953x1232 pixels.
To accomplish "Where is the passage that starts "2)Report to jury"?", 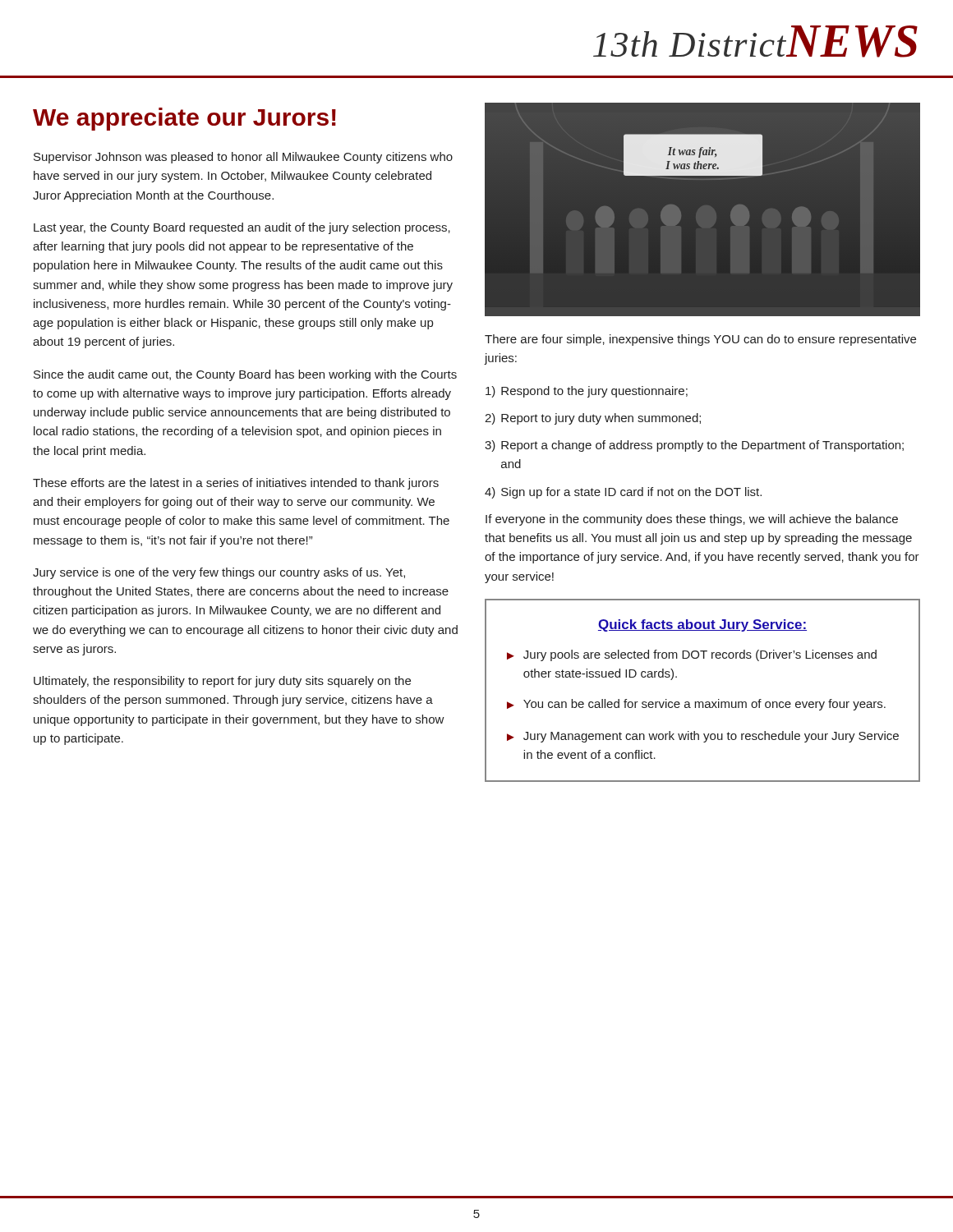I will (x=593, y=418).
